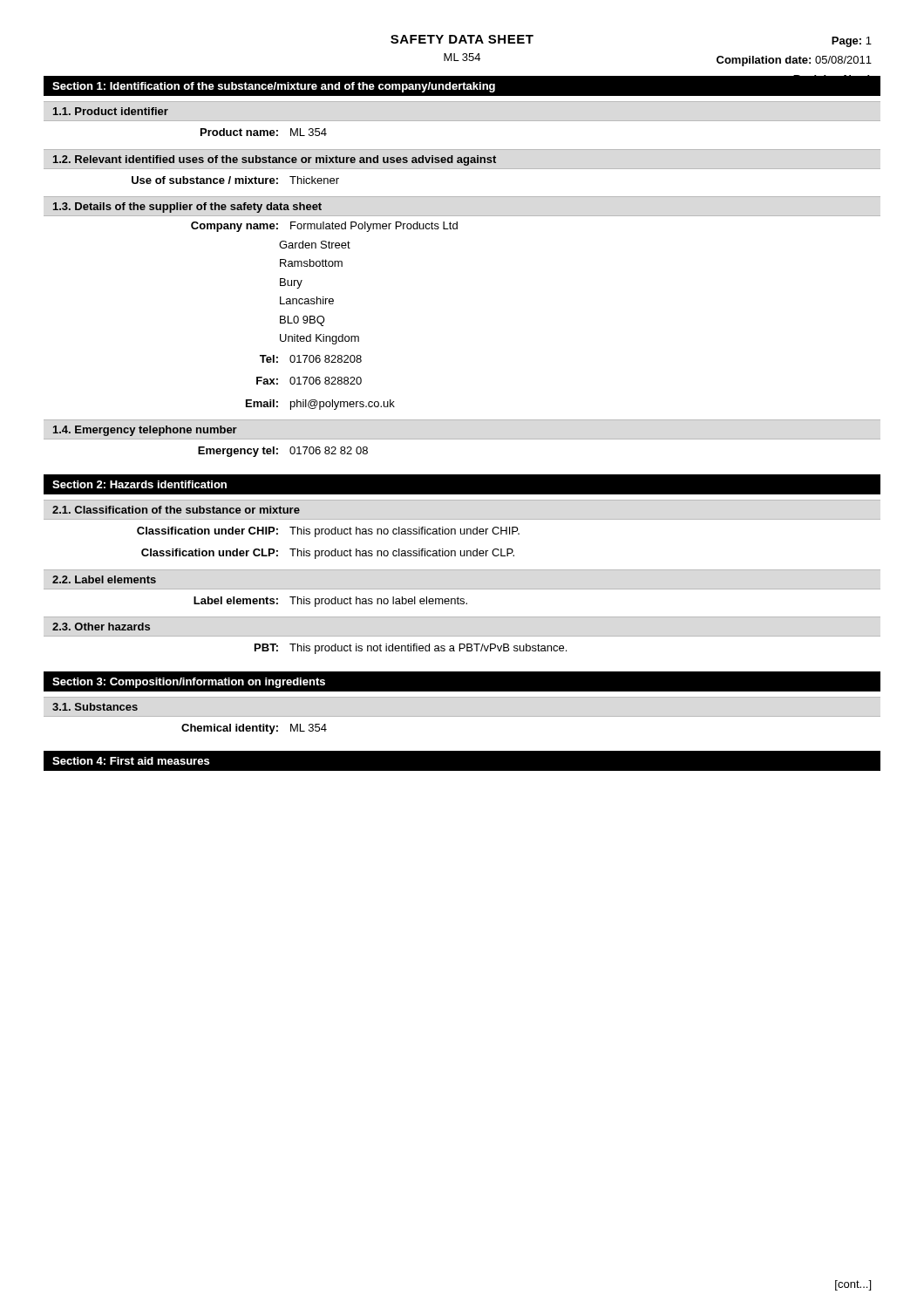
Task: Find the text starting "Emergency tel: 01706 82 82"
Action: [242, 450]
